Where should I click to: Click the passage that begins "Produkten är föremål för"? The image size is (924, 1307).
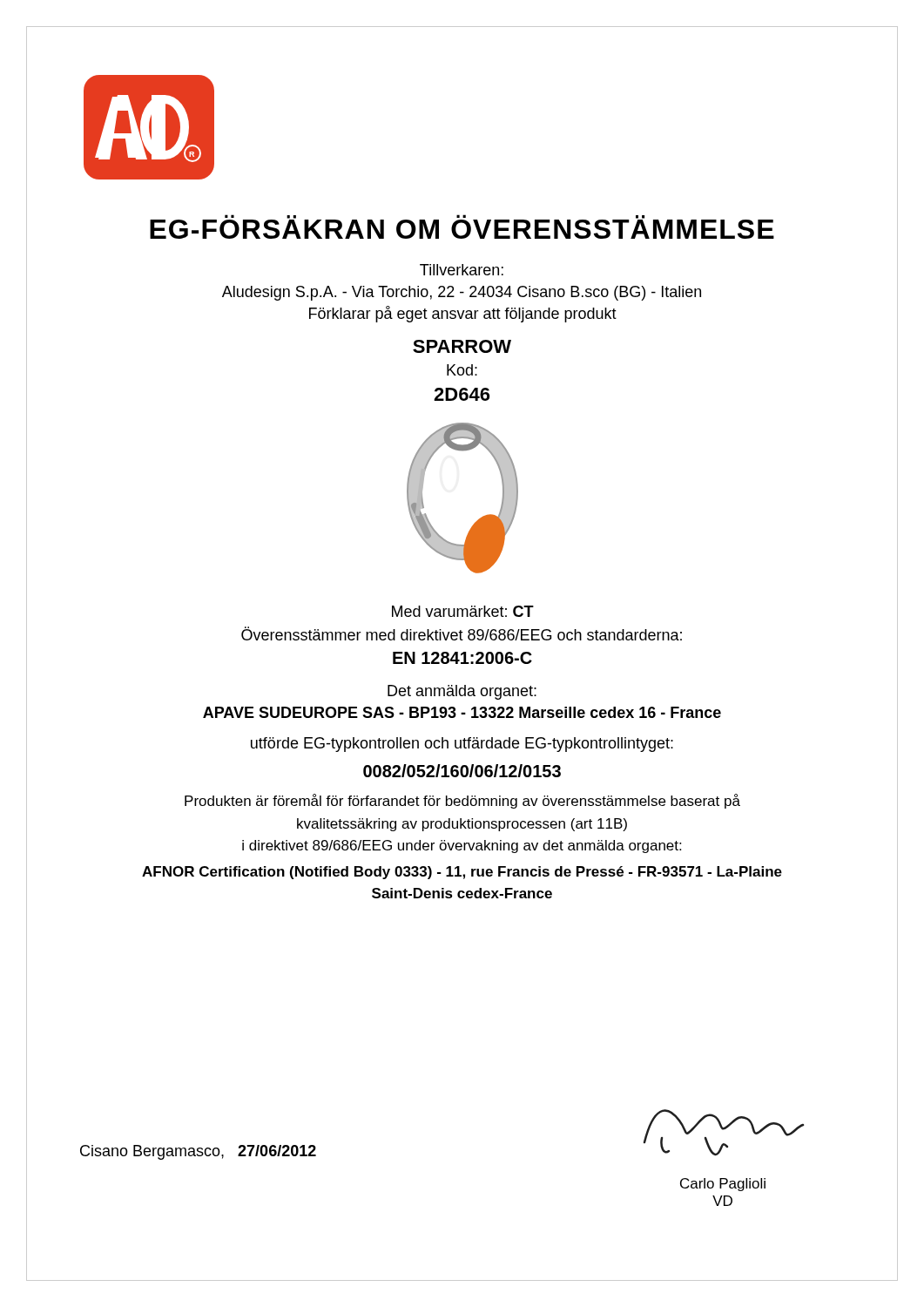tap(462, 823)
